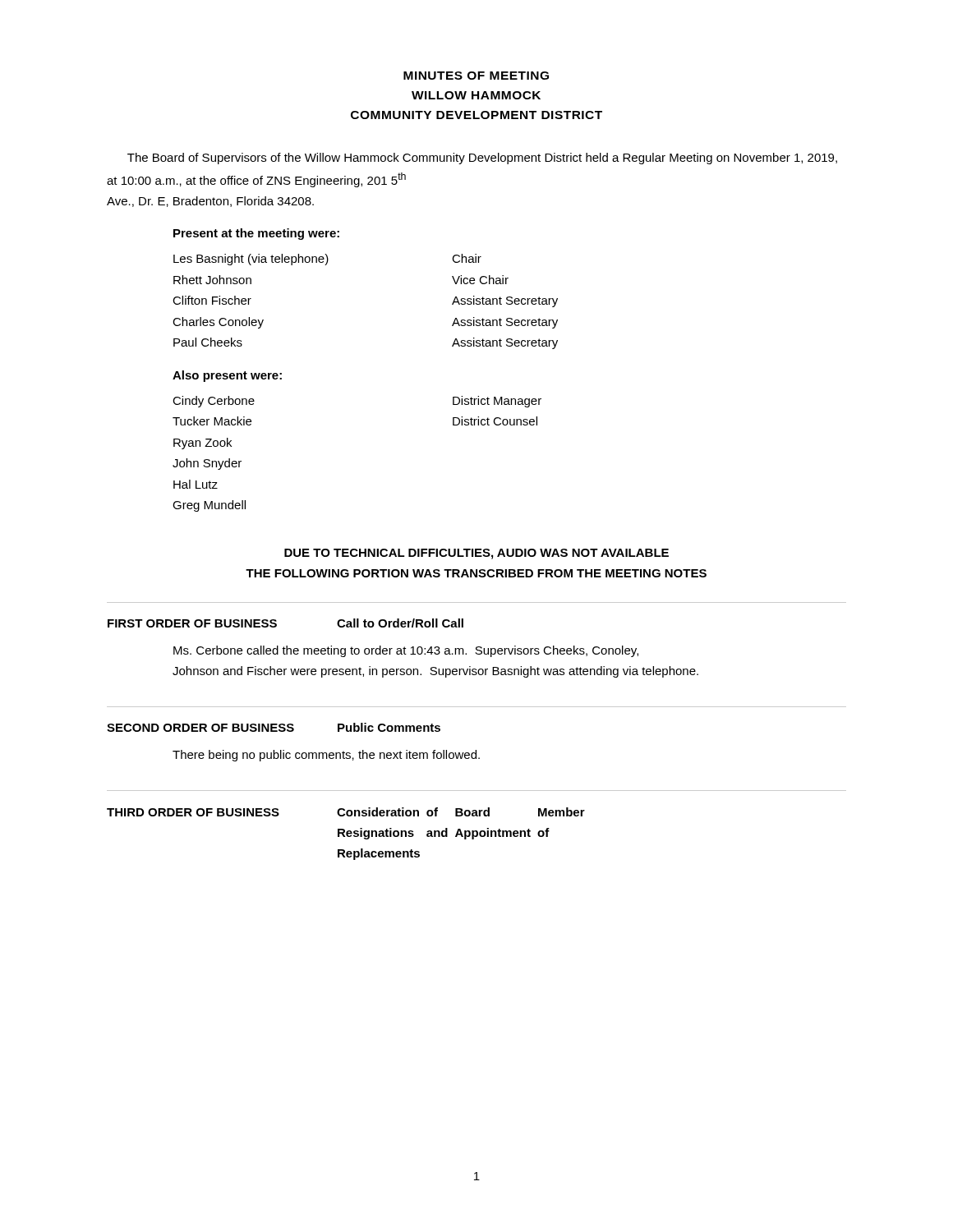
Task: Click on the section header that says "Also present were:"
Action: tap(228, 375)
